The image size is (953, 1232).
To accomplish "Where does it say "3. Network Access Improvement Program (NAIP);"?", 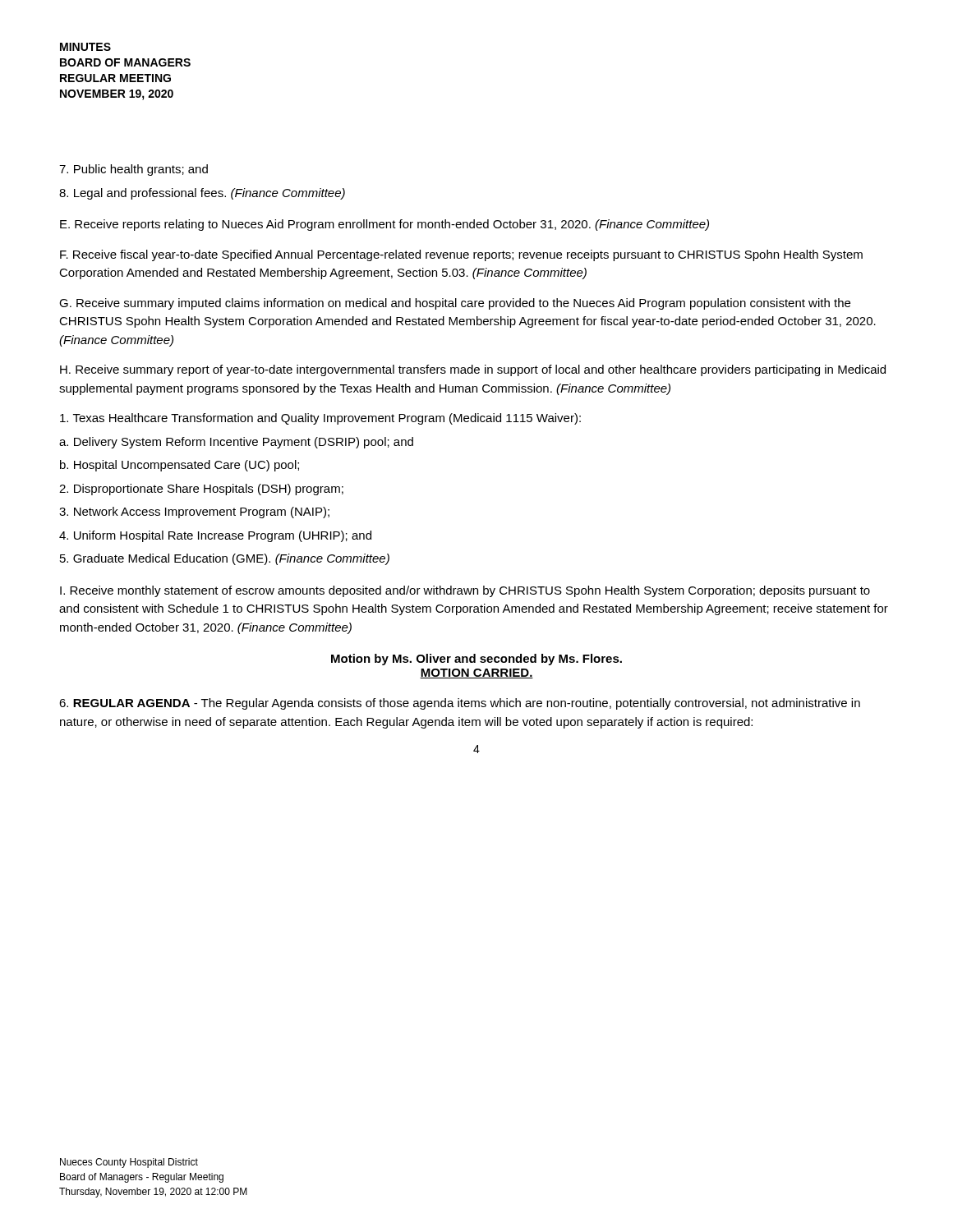I will (195, 511).
